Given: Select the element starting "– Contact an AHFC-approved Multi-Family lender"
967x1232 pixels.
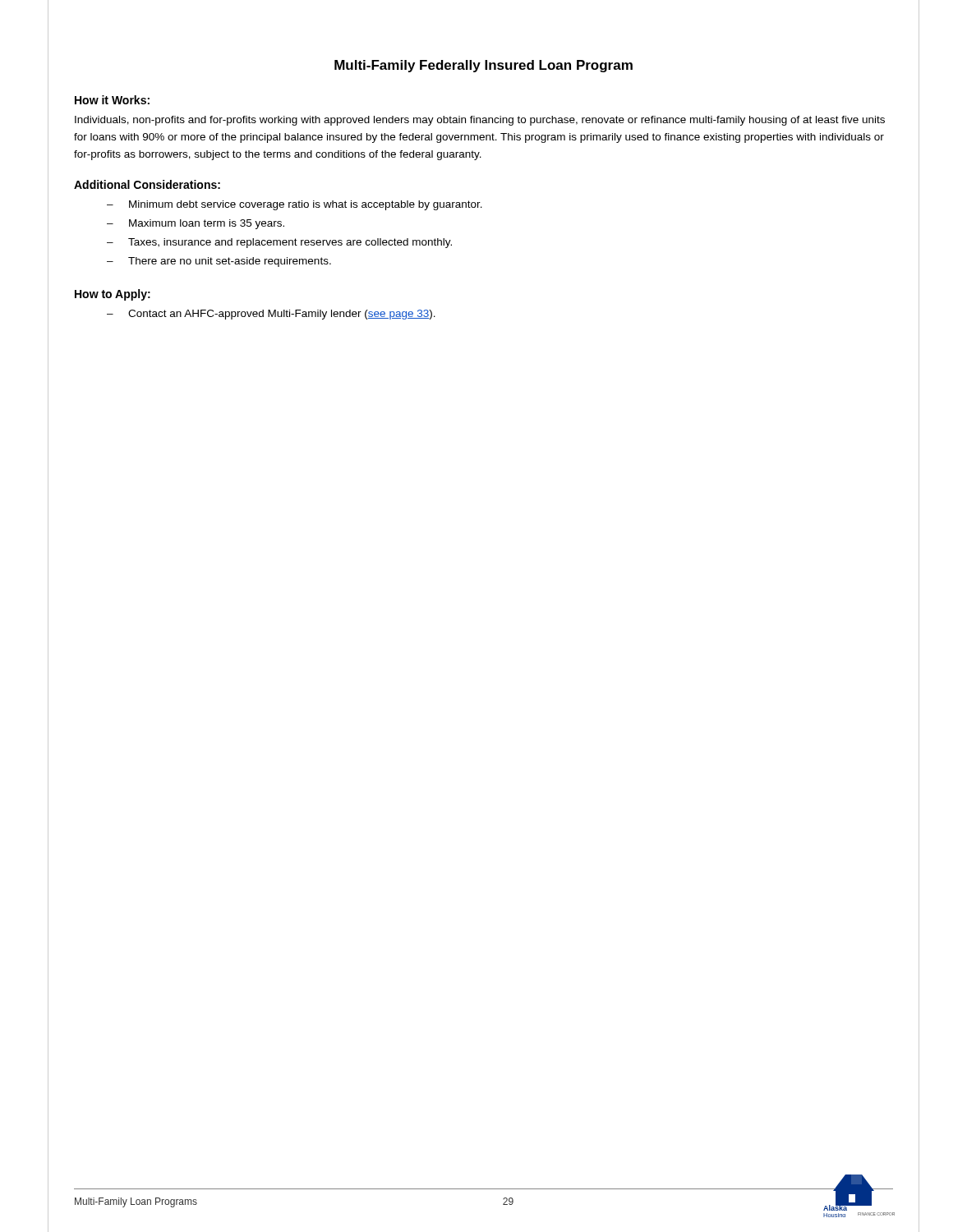Looking at the screenshot, I should point(271,314).
